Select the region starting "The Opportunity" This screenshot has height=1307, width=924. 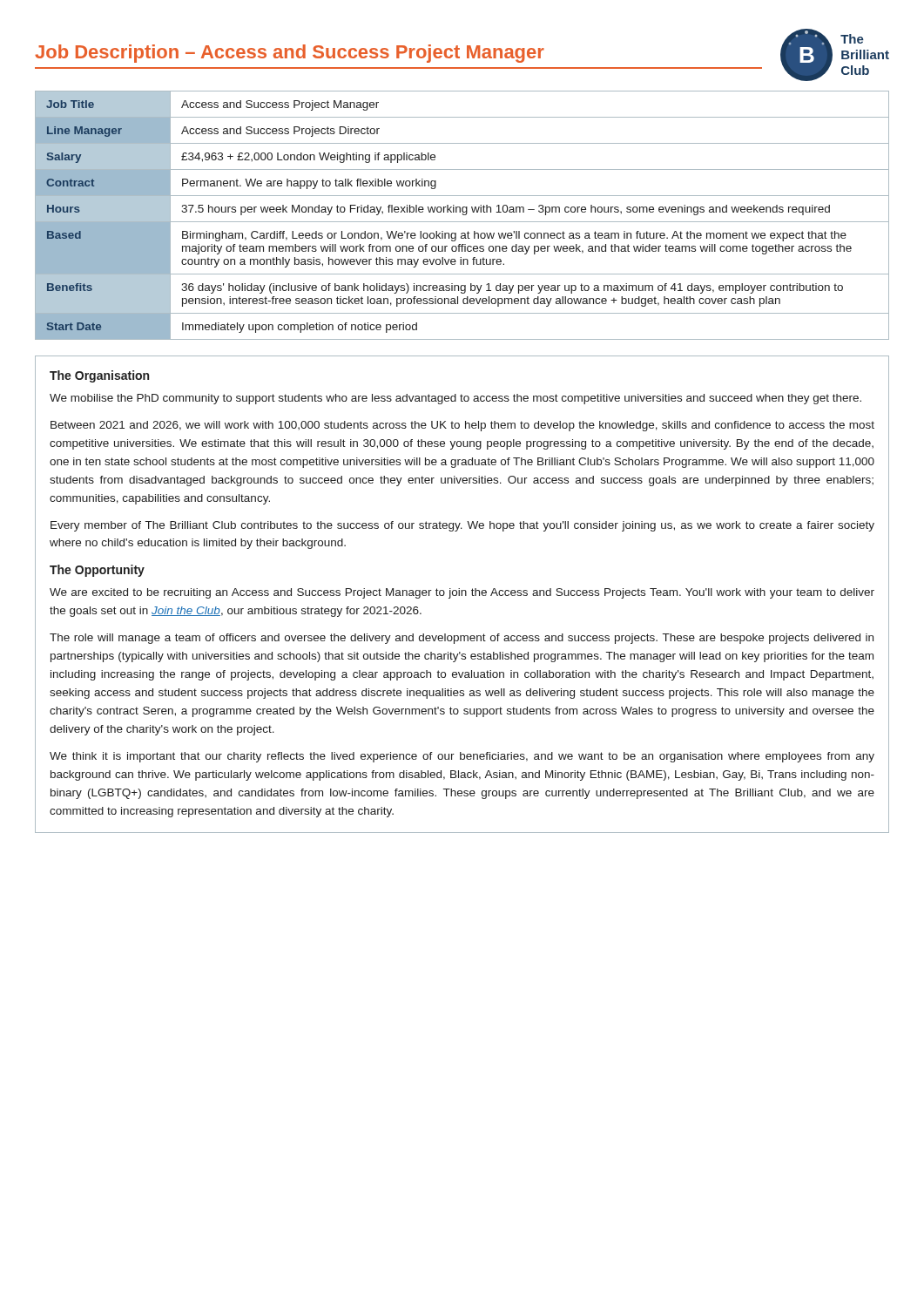point(97,570)
